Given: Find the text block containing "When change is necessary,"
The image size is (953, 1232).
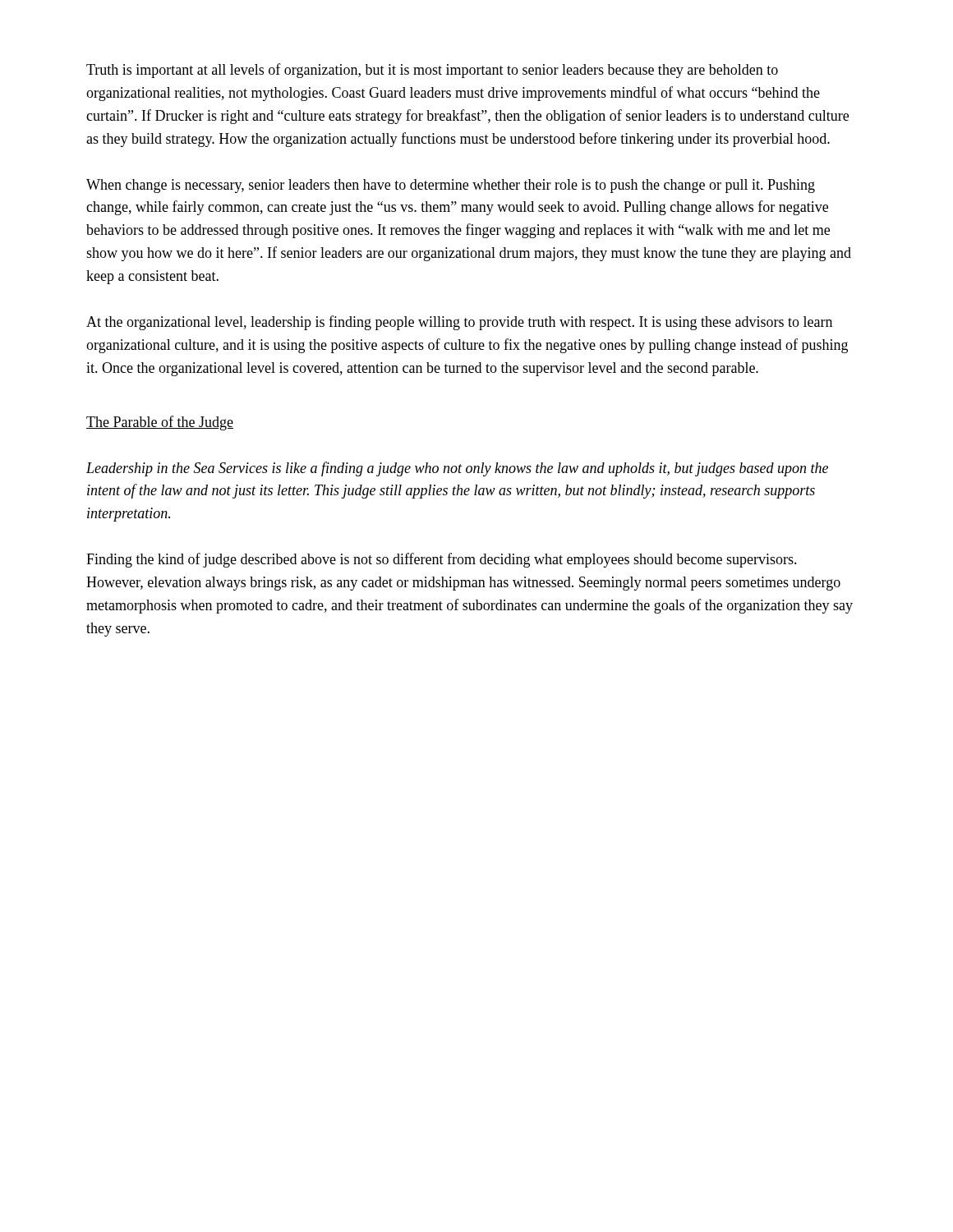Looking at the screenshot, I should click(x=469, y=230).
